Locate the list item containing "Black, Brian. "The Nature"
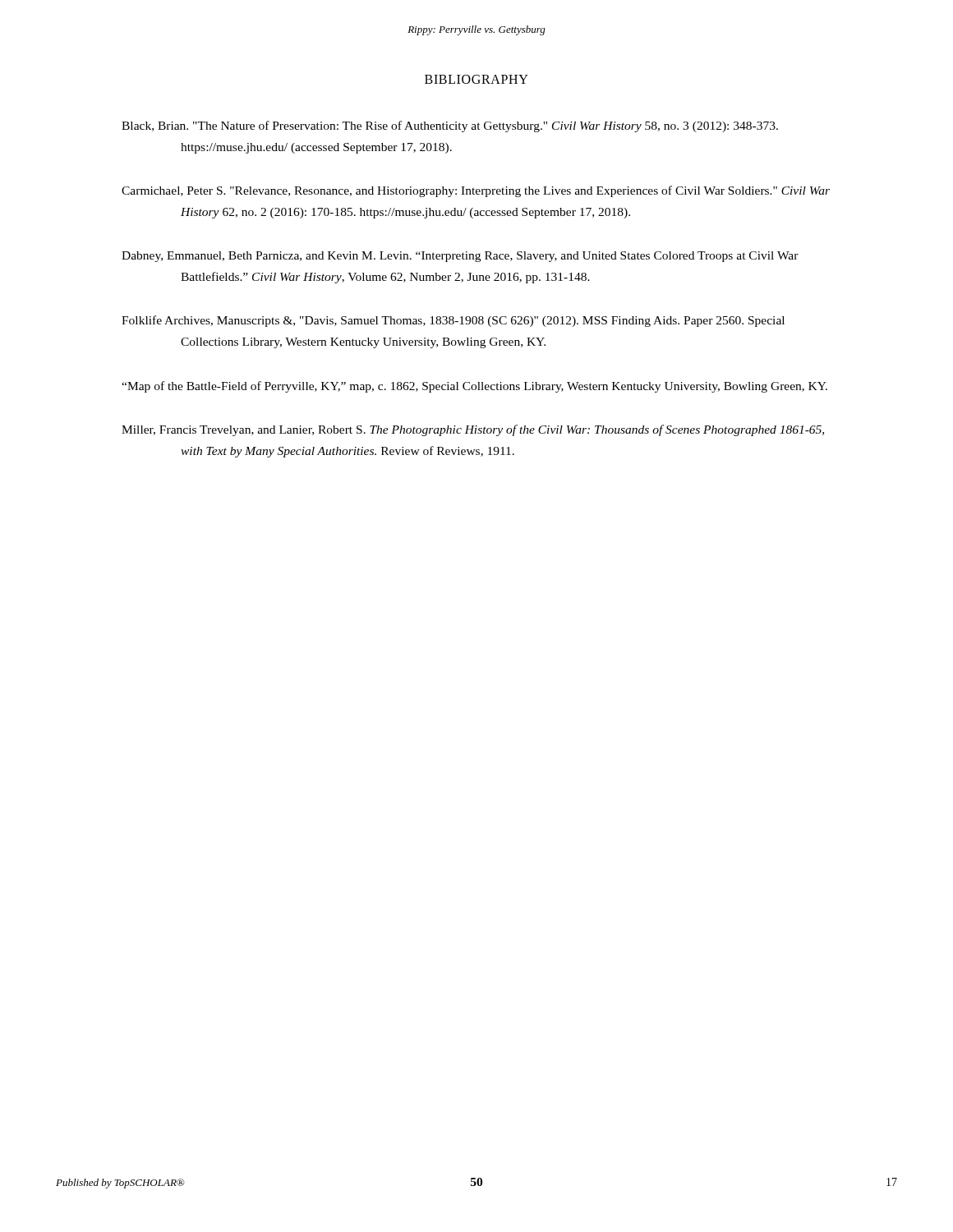Viewport: 953px width, 1232px height. (x=450, y=136)
